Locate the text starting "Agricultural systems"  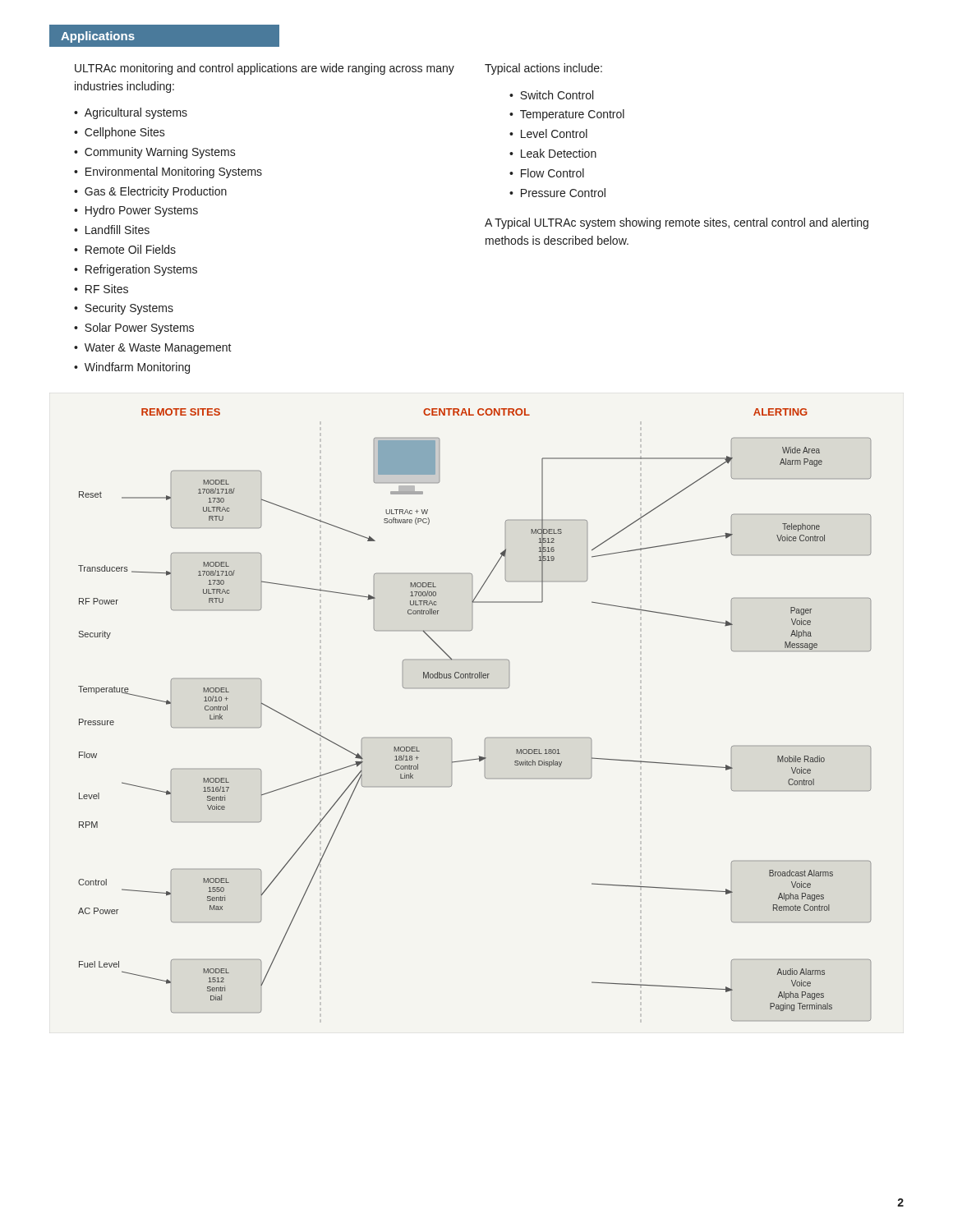pos(136,113)
